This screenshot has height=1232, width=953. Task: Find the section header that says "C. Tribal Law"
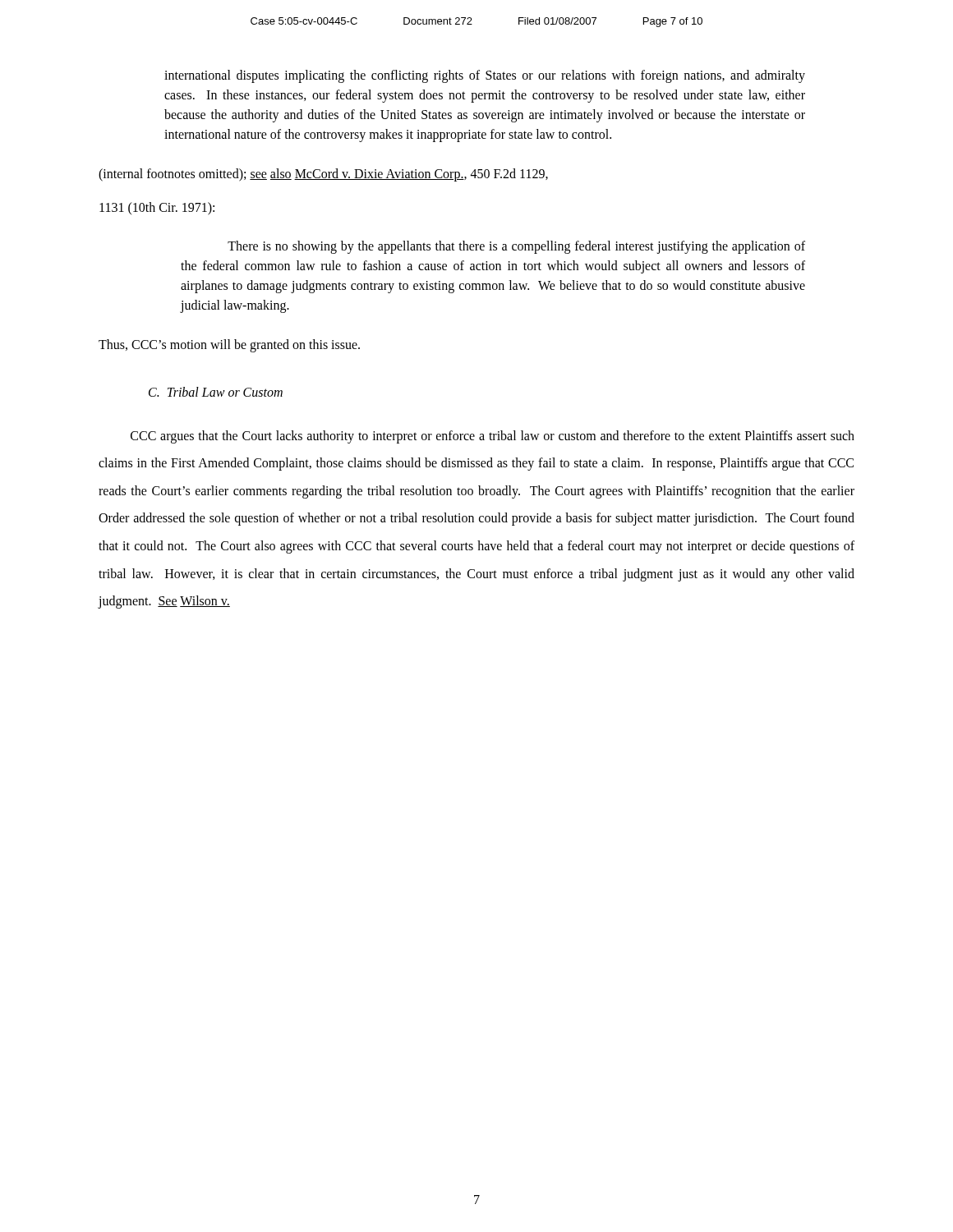pyautogui.click(x=215, y=392)
